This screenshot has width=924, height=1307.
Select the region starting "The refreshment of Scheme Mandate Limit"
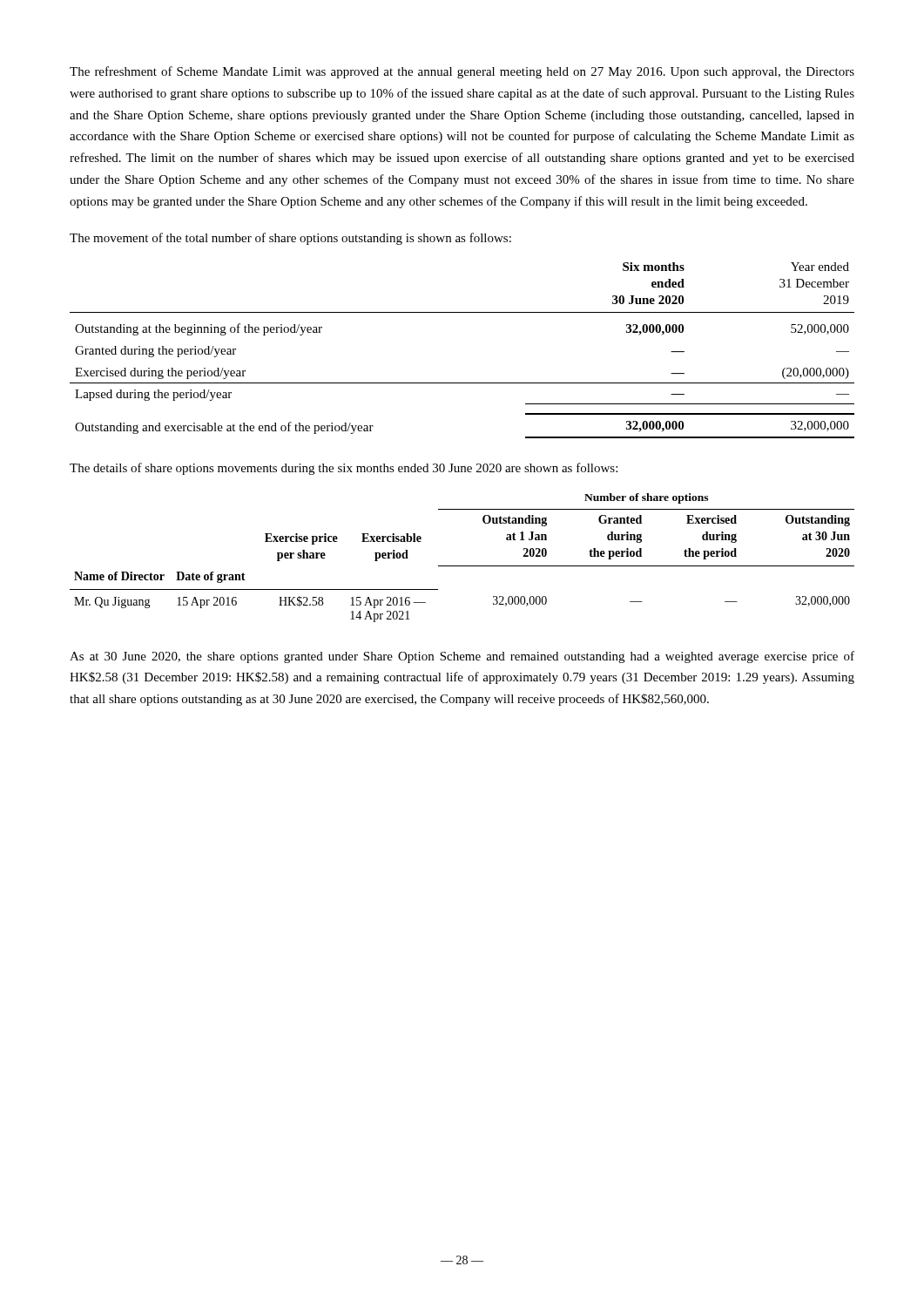pos(462,136)
